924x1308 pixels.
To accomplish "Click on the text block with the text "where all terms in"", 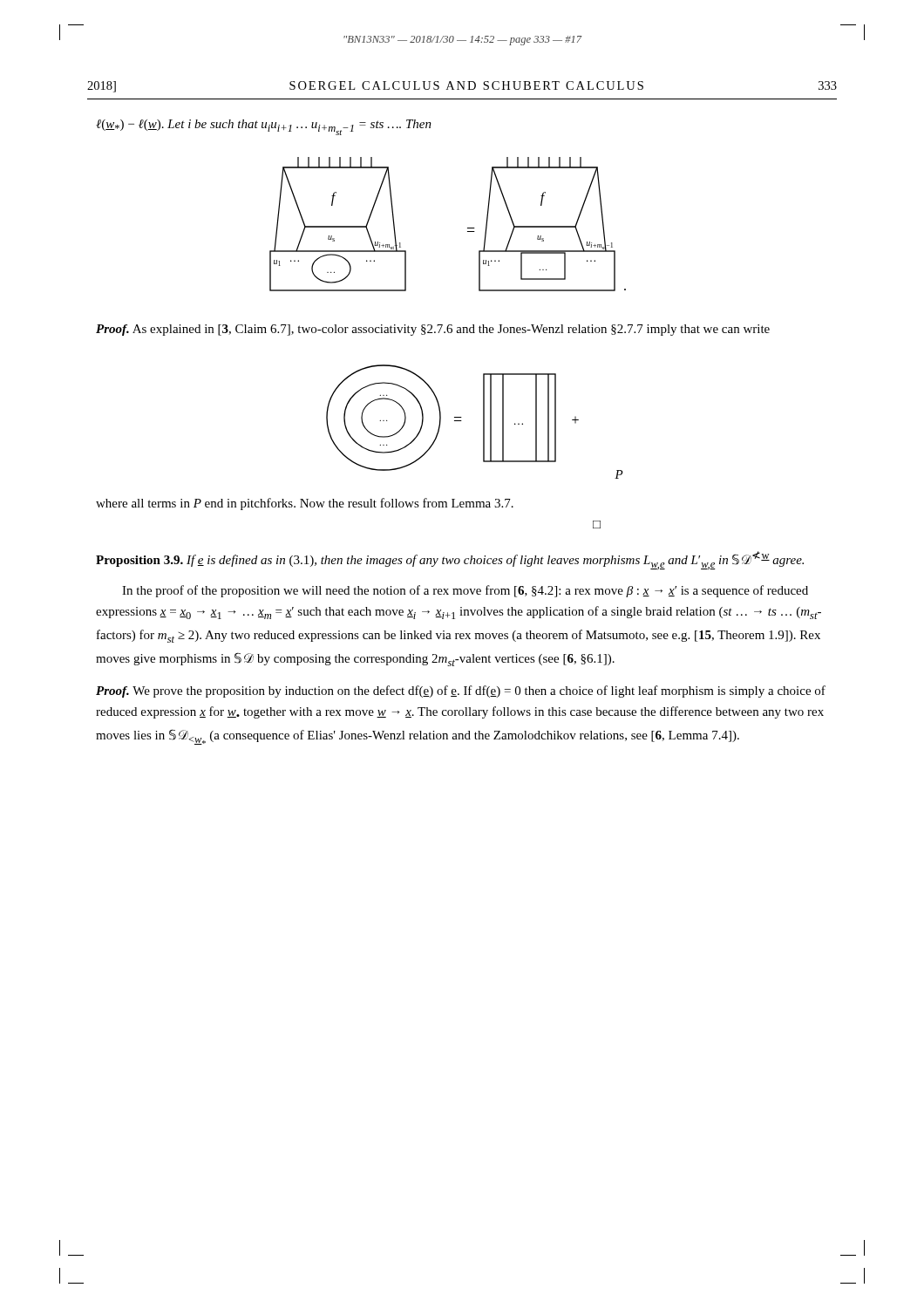I will point(348,514).
